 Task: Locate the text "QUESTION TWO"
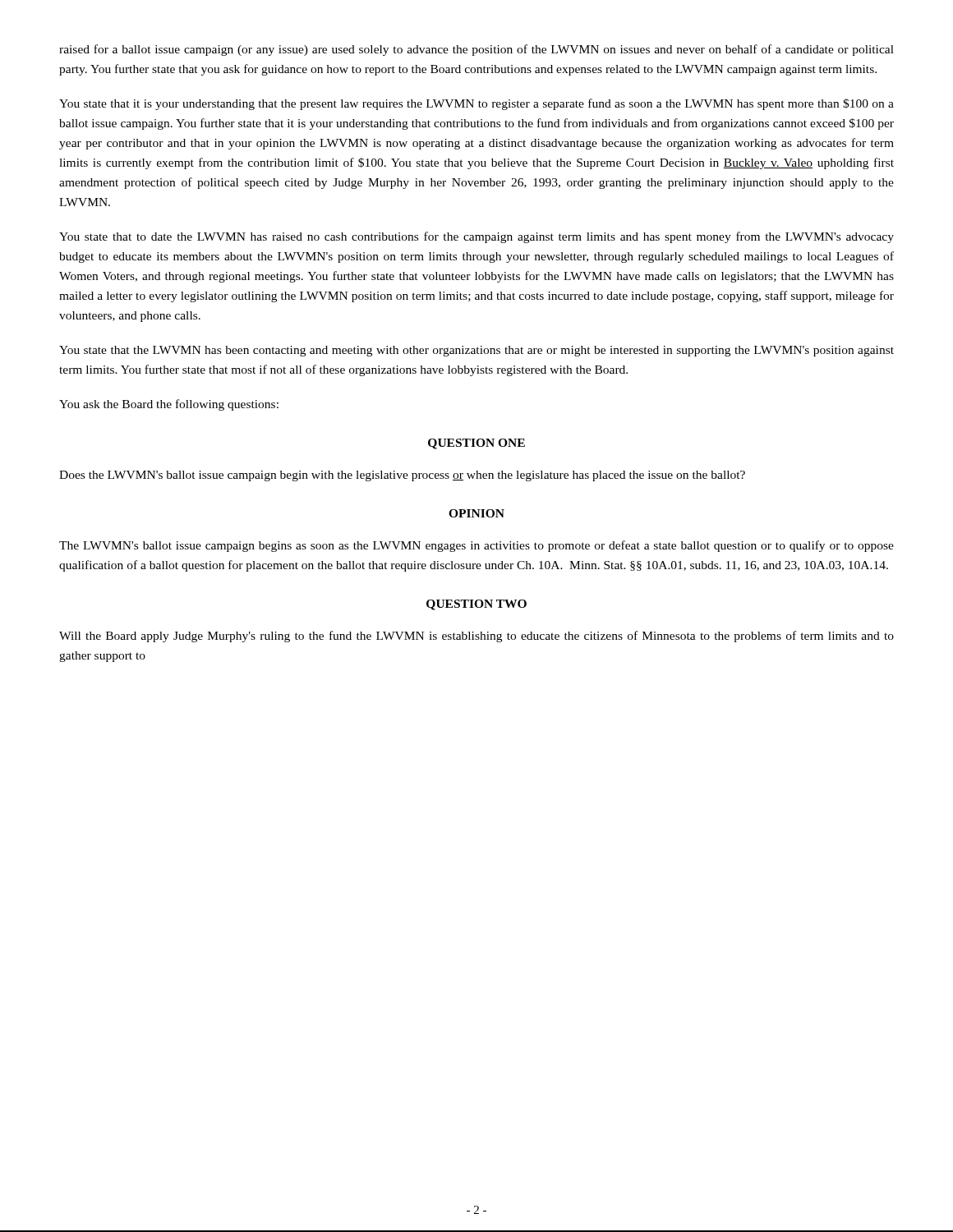[476, 603]
